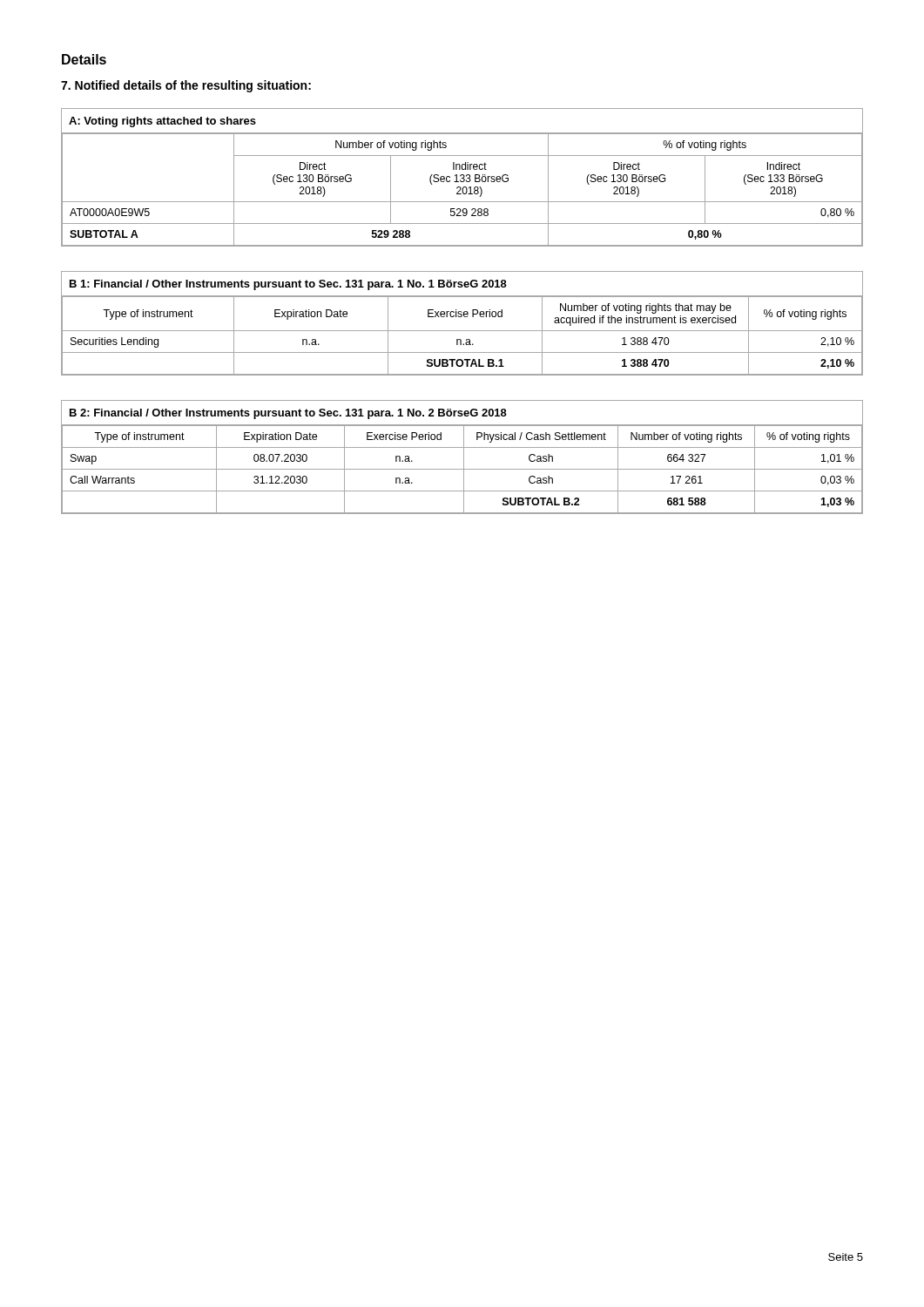Screen dimensions: 1307x924
Task: Point to the passage starting "7. Notified details of the resulting situation:"
Action: pyautogui.click(x=186, y=85)
